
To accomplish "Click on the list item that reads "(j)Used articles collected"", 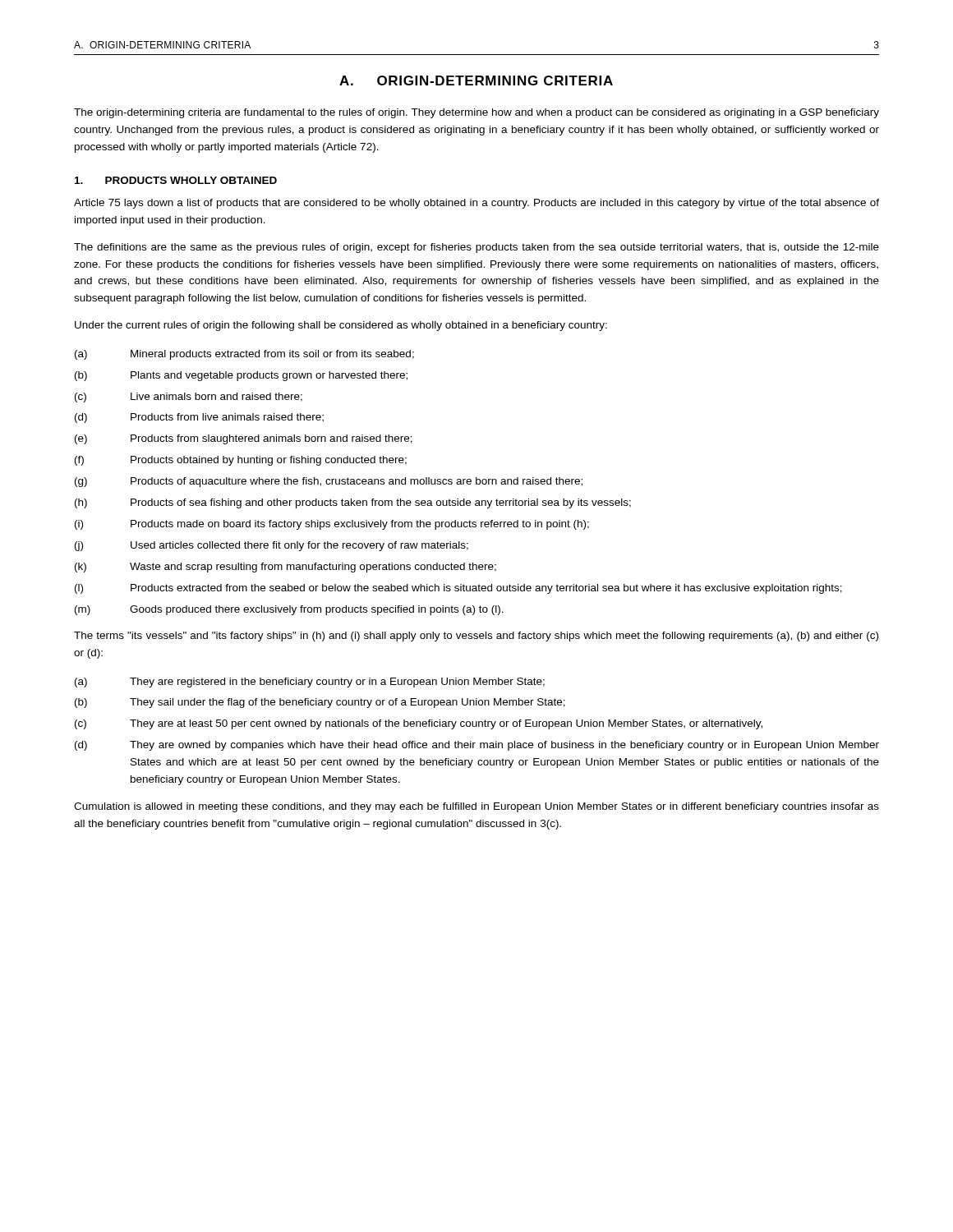I will pyautogui.click(x=476, y=546).
